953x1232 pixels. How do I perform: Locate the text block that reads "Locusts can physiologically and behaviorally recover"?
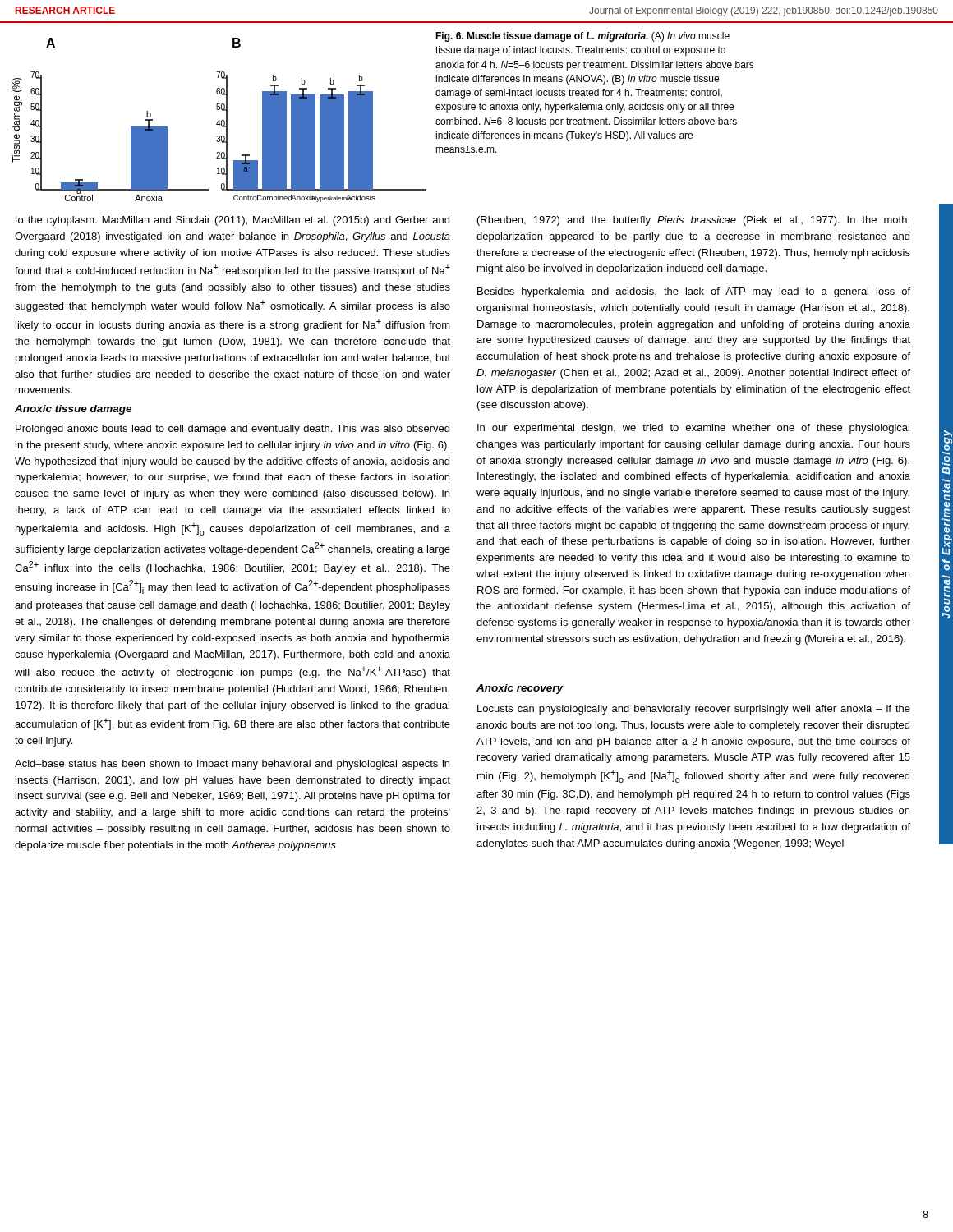[693, 776]
